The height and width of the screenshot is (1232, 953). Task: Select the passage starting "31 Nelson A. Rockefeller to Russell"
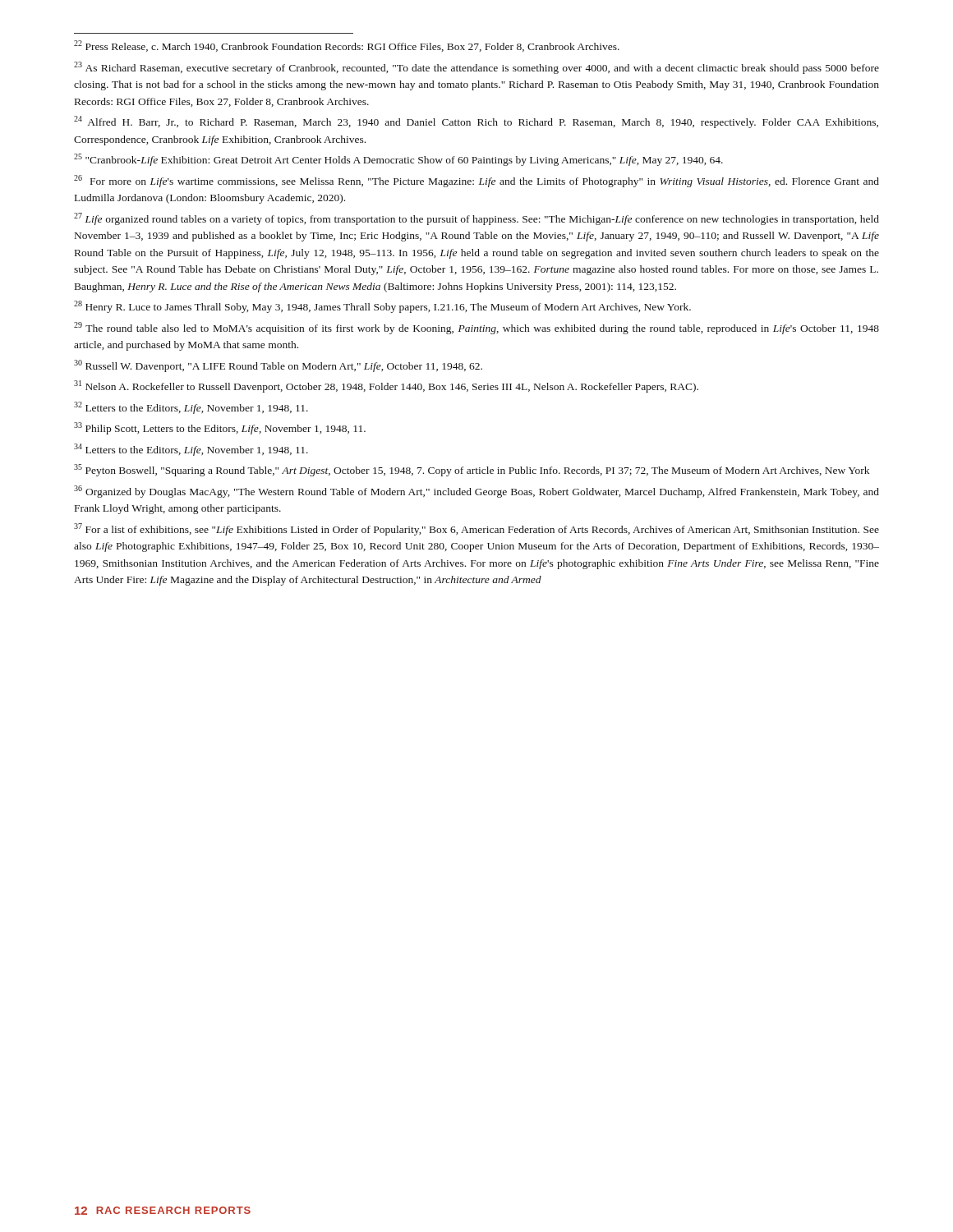[387, 386]
